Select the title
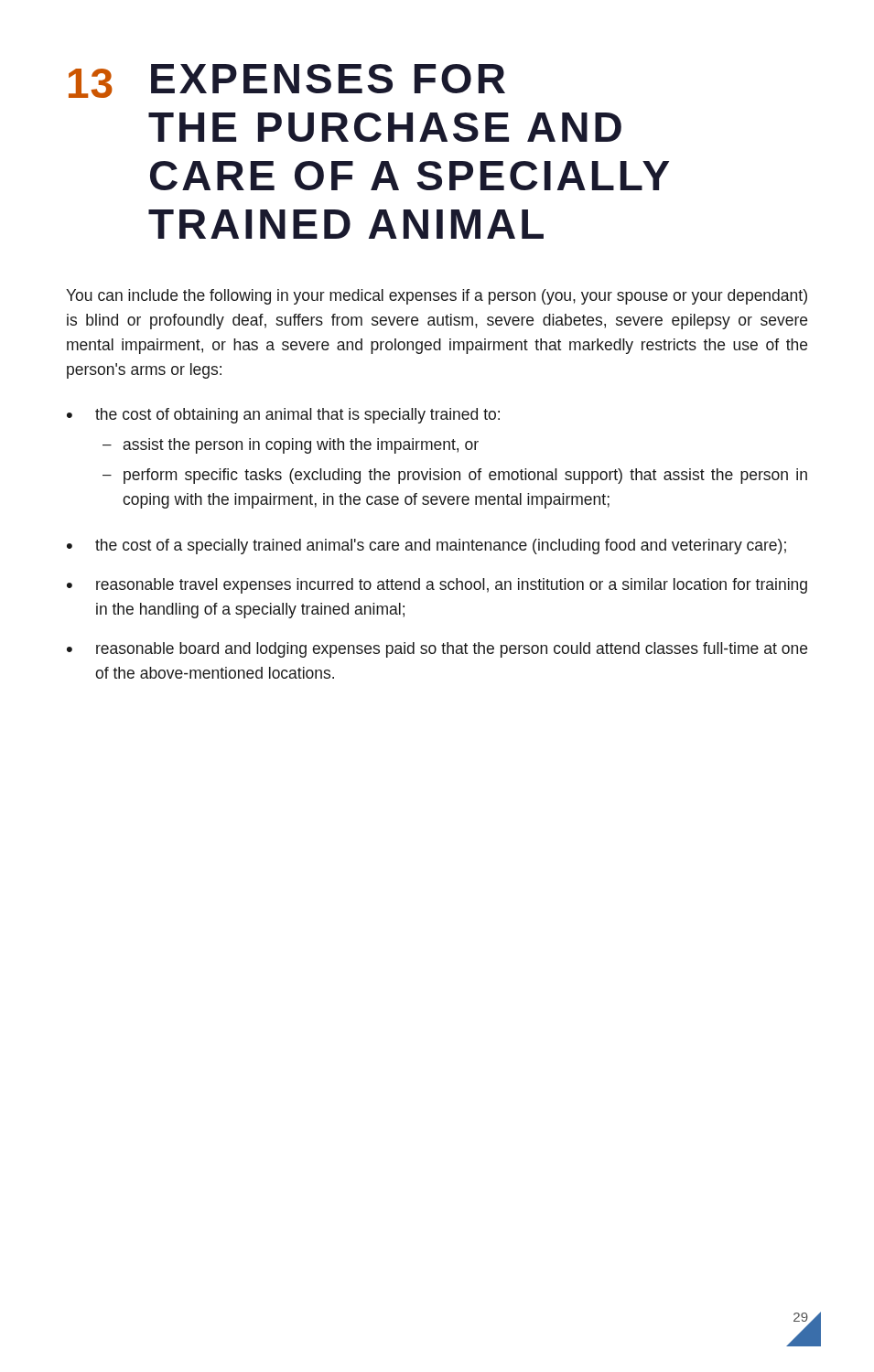The height and width of the screenshot is (1372, 874). [369, 152]
